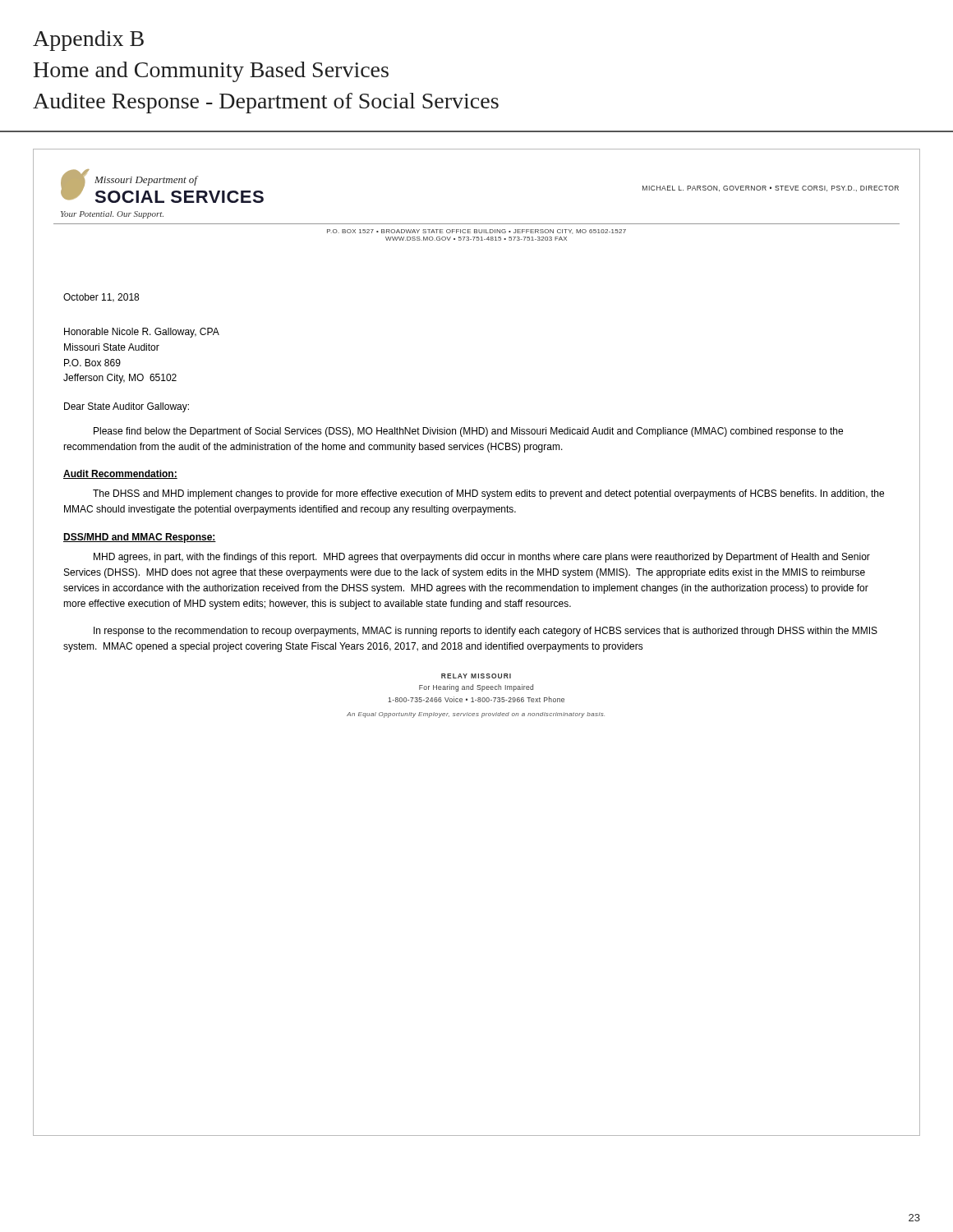Locate the text "October 11, 2018"
This screenshot has width=953, height=1232.
(x=101, y=298)
